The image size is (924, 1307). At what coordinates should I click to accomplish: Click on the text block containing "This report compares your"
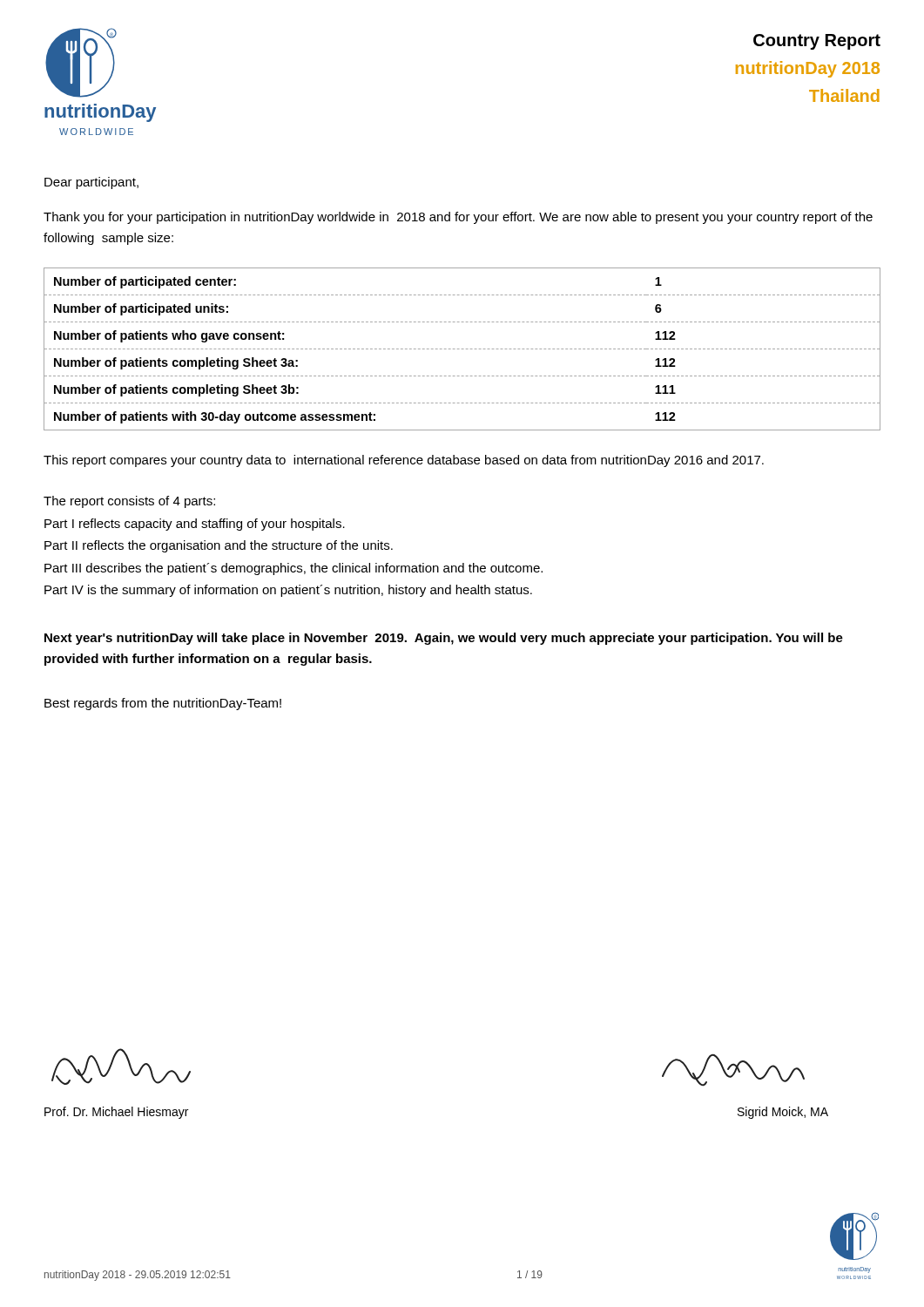pos(404,460)
